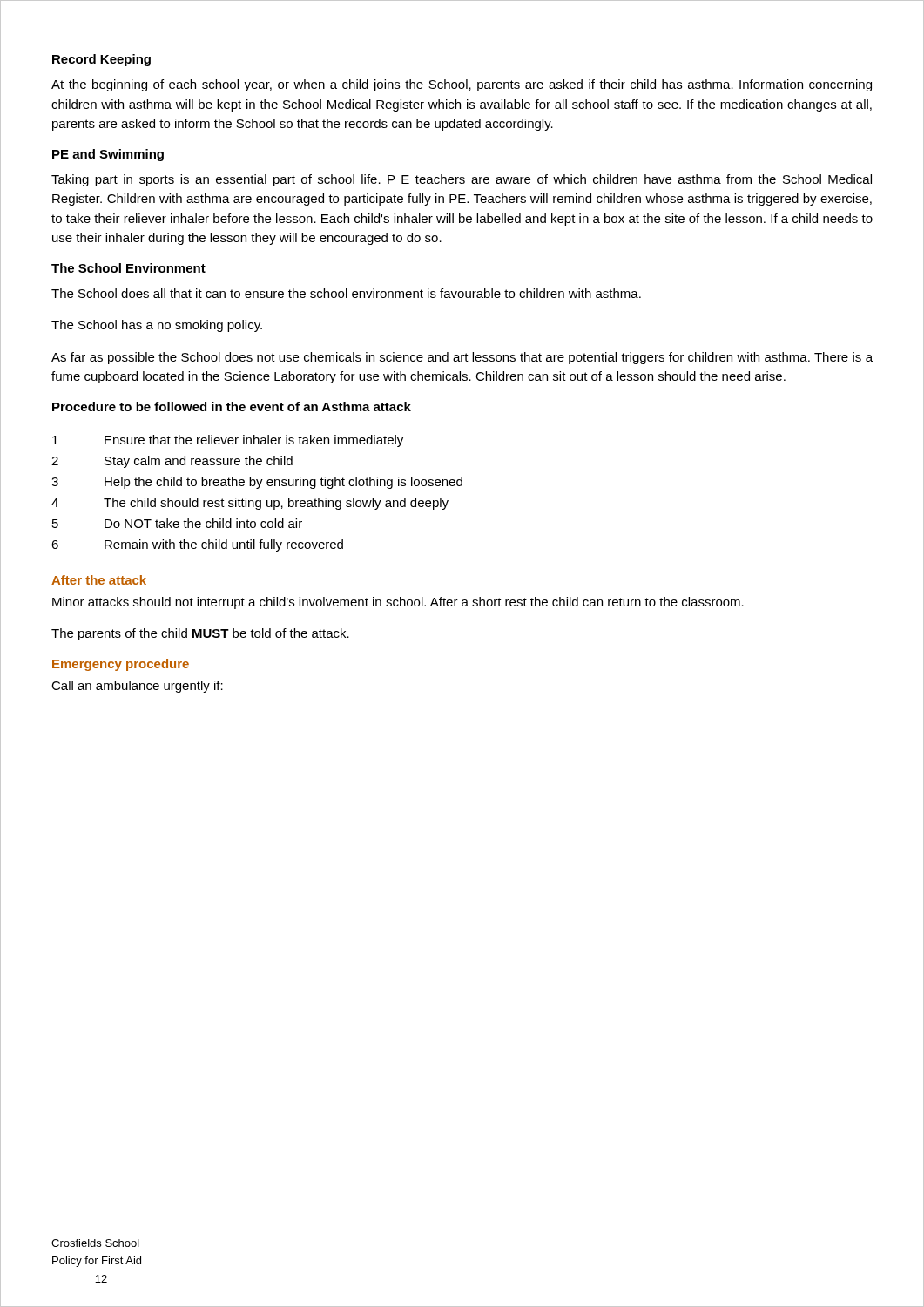Click on the list item that says "4The child should rest"
Screen dimensions: 1307x924
[250, 504]
